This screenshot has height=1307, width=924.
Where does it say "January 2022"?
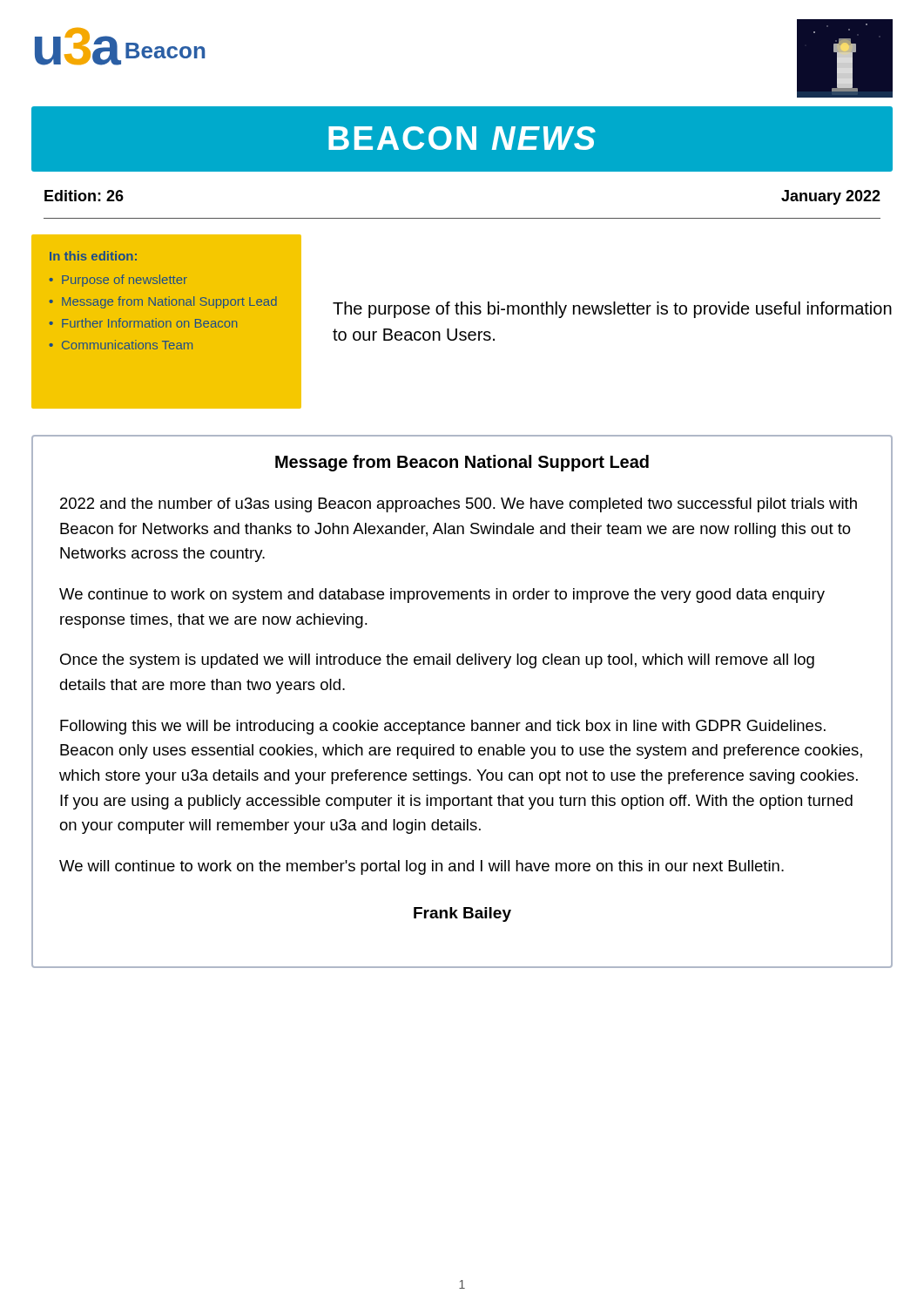tap(831, 196)
